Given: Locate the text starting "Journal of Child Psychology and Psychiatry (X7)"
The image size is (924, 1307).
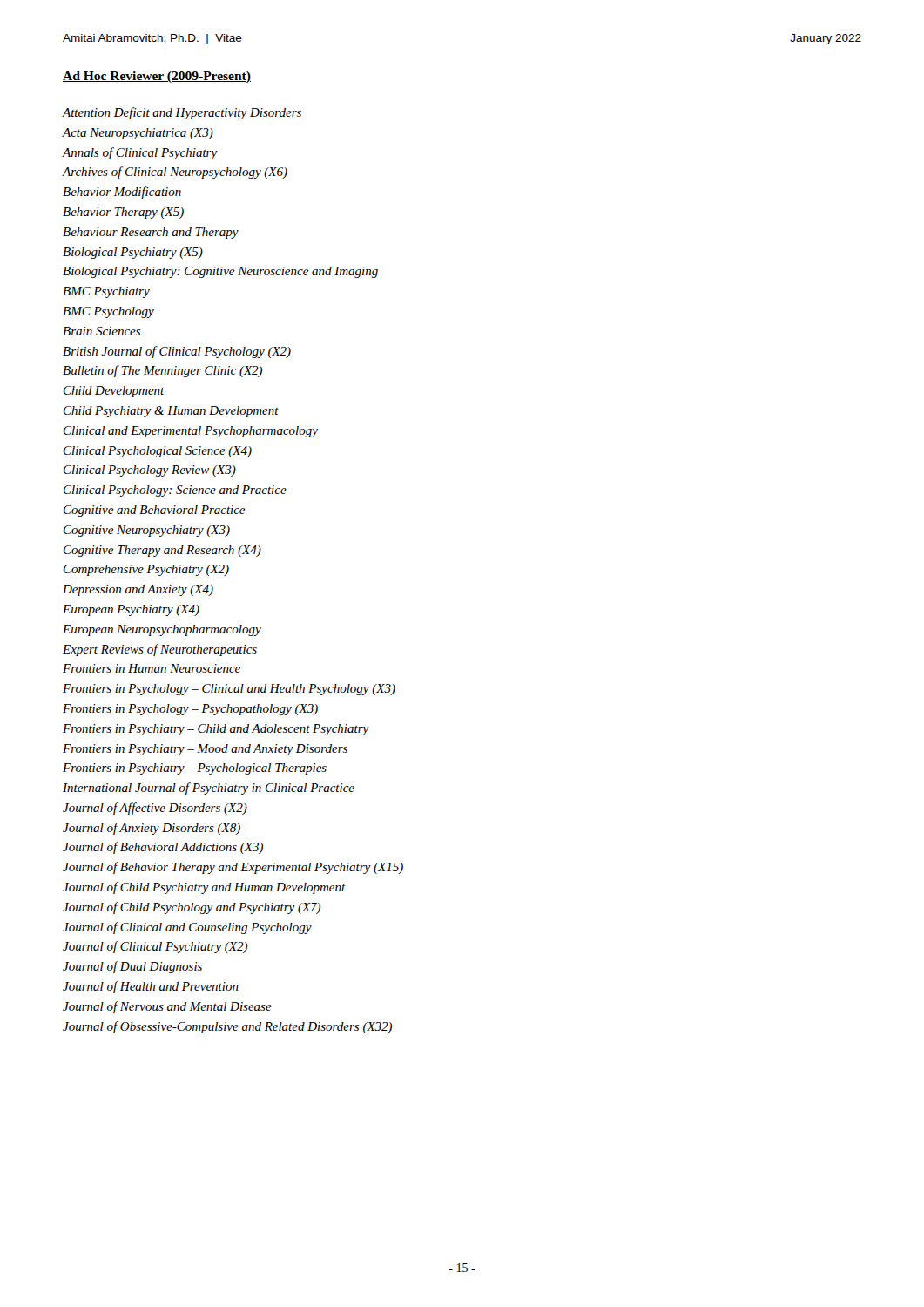Looking at the screenshot, I should point(192,907).
